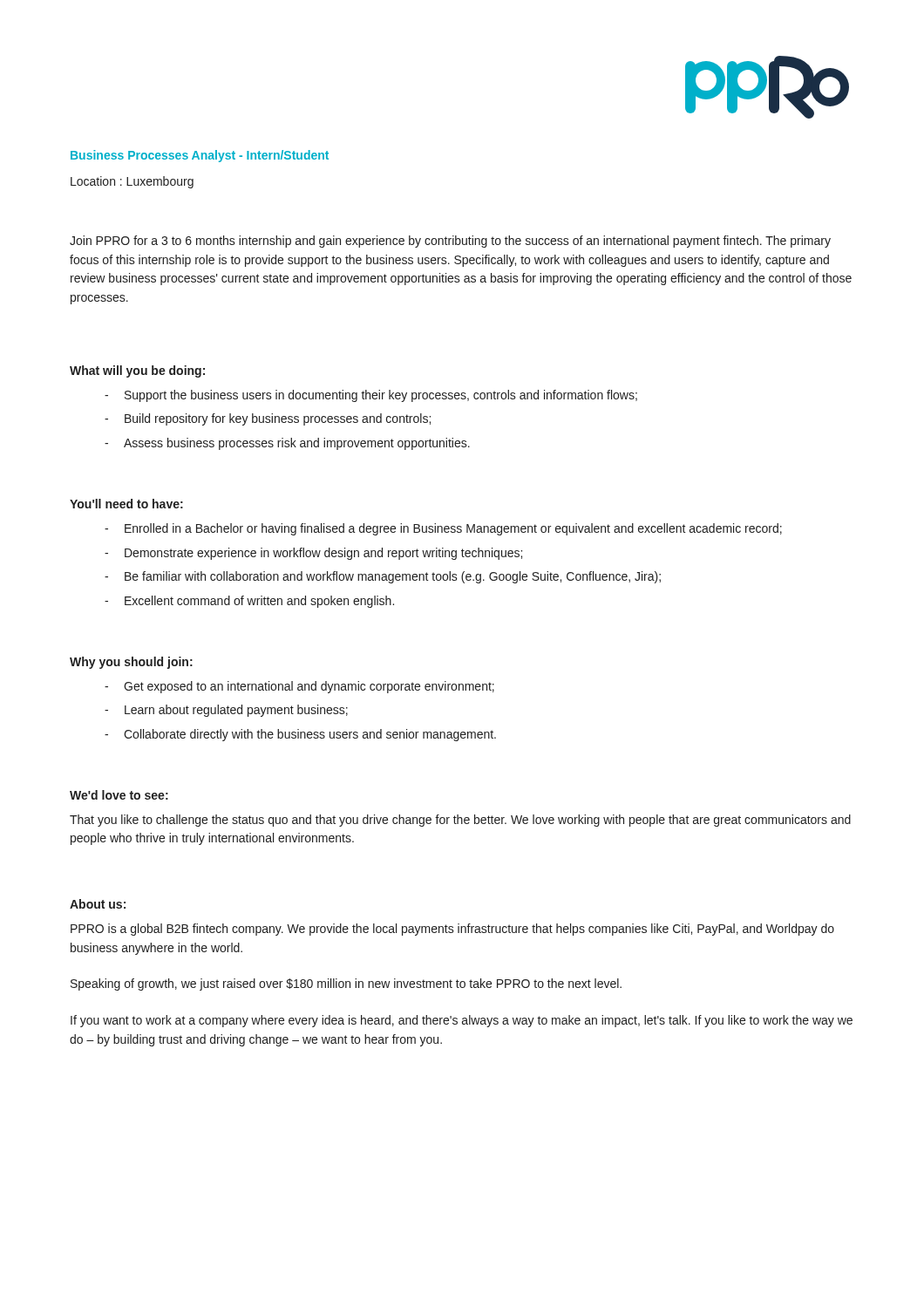Where does it say "We'd love to see:"?
Viewport: 924px width, 1308px height.
pos(119,795)
